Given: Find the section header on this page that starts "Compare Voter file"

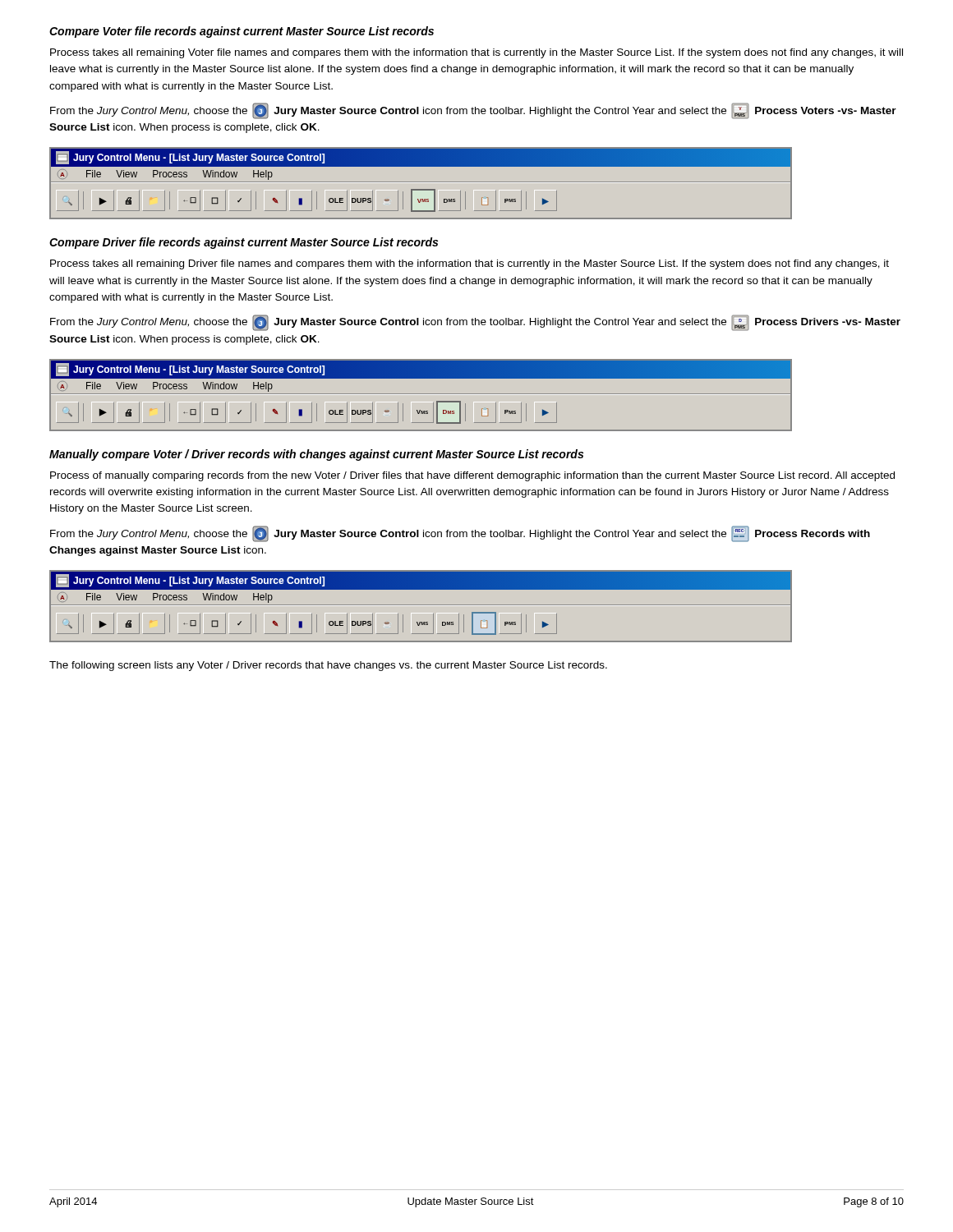Looking at the screenshot, I should (242, 31).
